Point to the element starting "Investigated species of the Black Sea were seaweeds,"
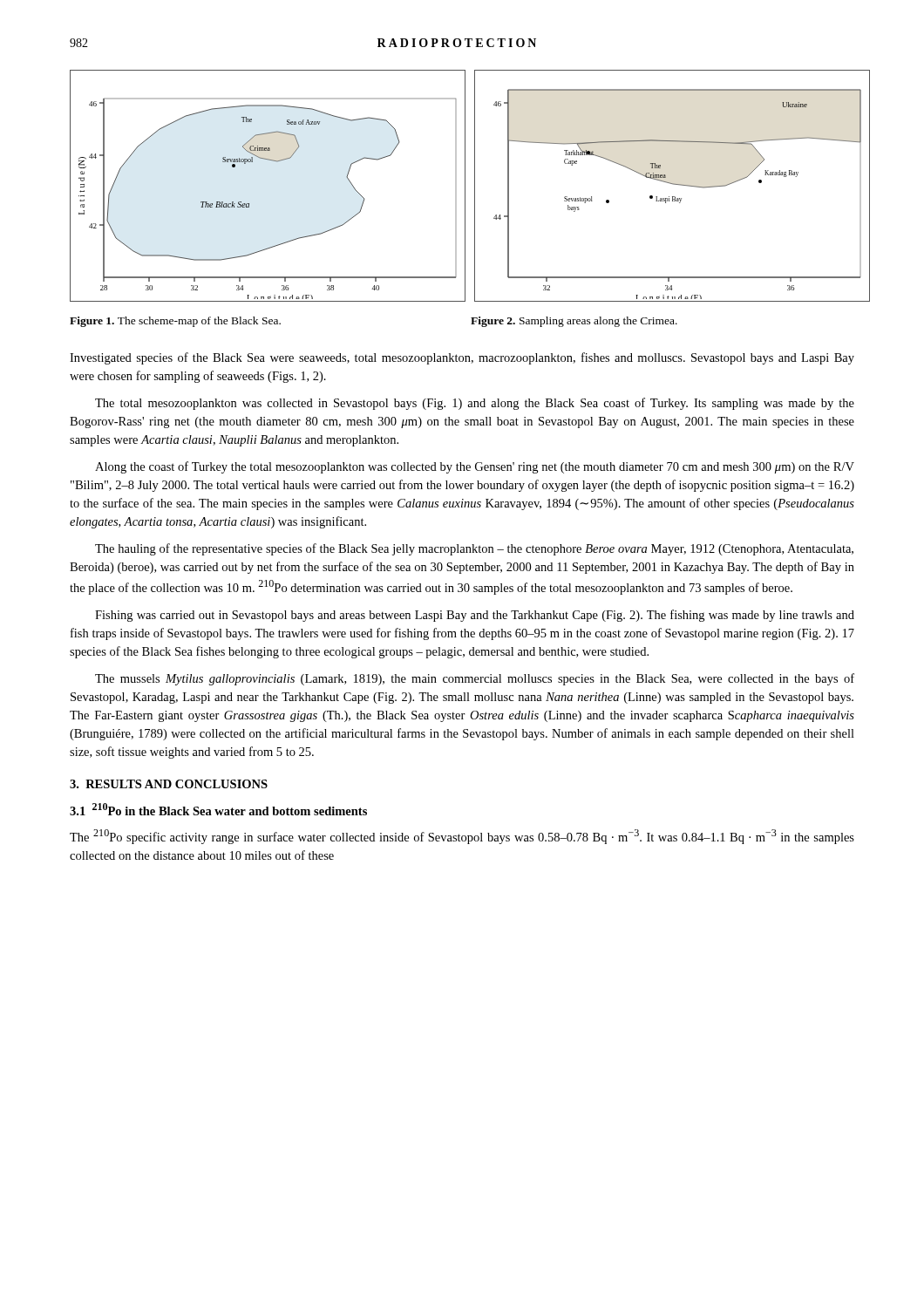 pyautogui.click(x=462, y=367)
